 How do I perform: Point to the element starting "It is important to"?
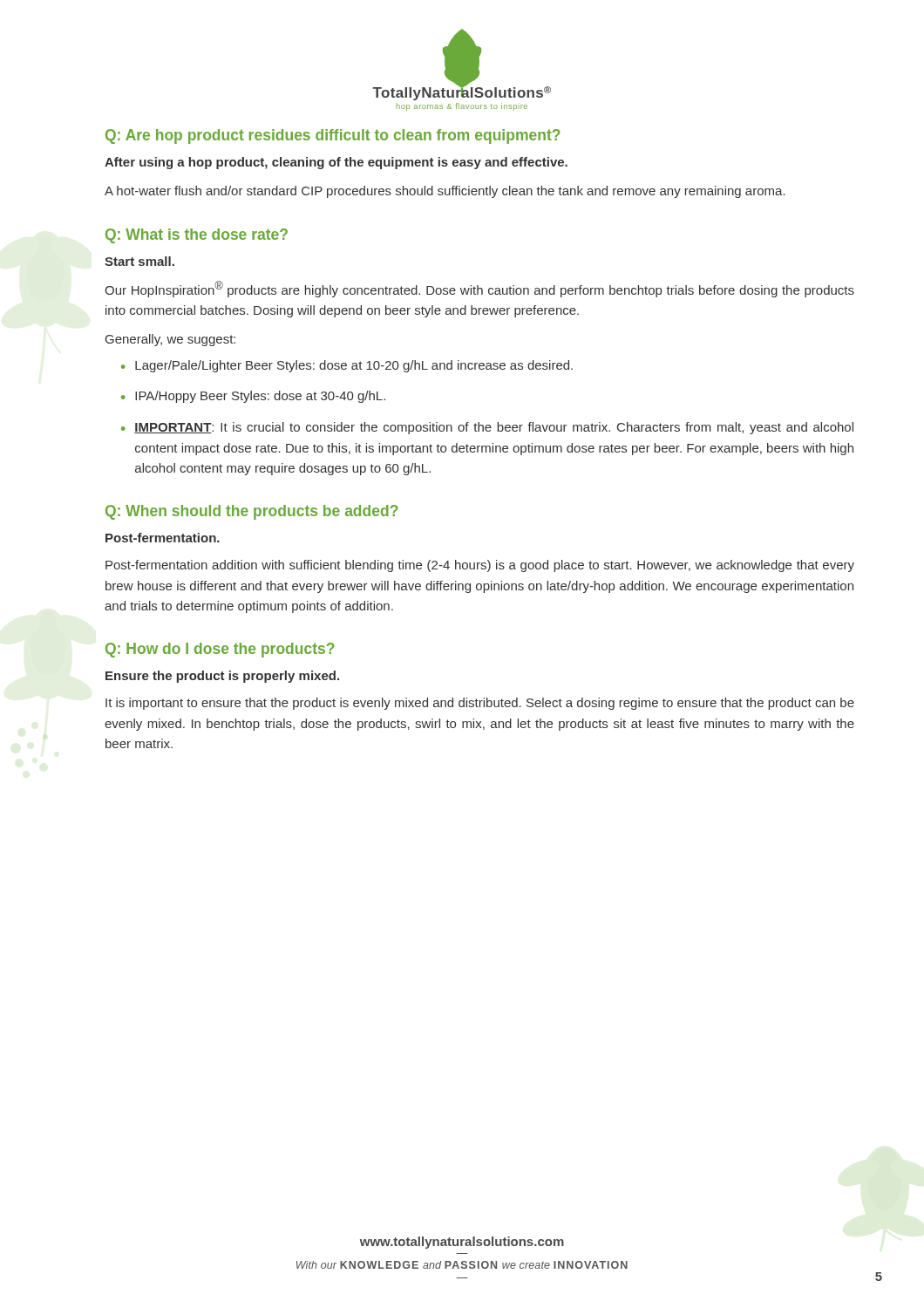[479, 723]
